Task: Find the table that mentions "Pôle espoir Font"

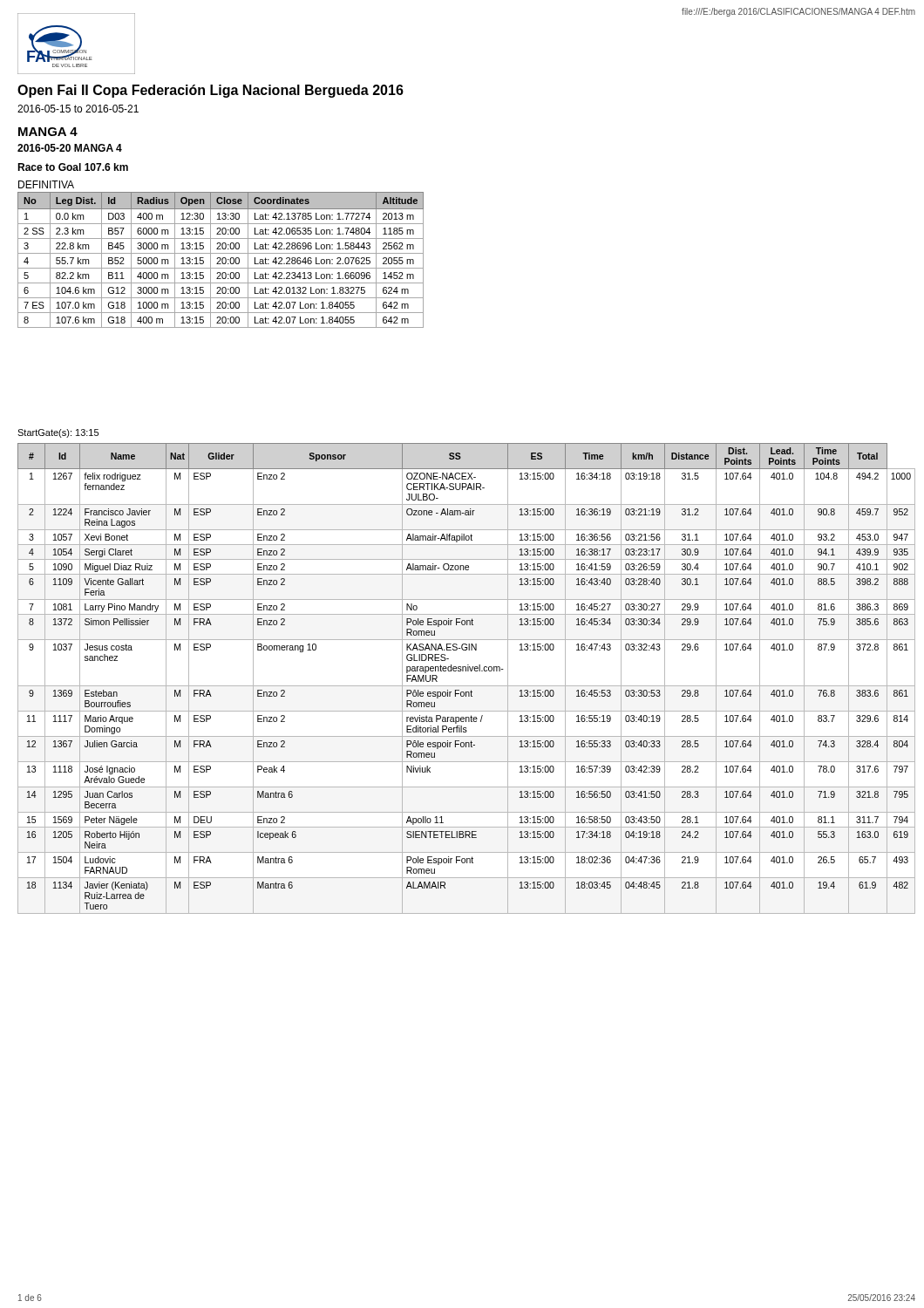Action: tap(466, 678)
